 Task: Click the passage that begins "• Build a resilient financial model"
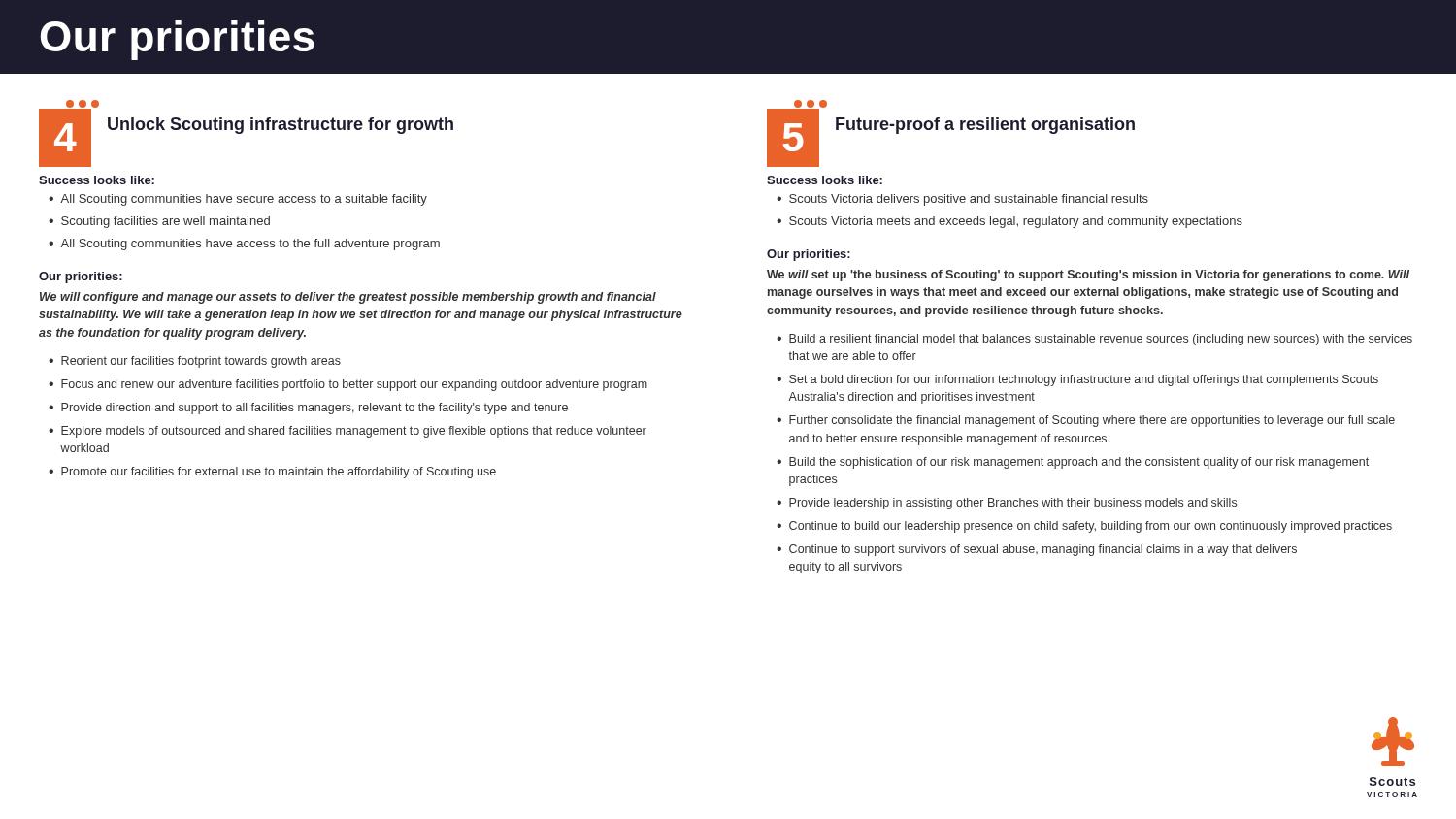(x=1097, y=347)
